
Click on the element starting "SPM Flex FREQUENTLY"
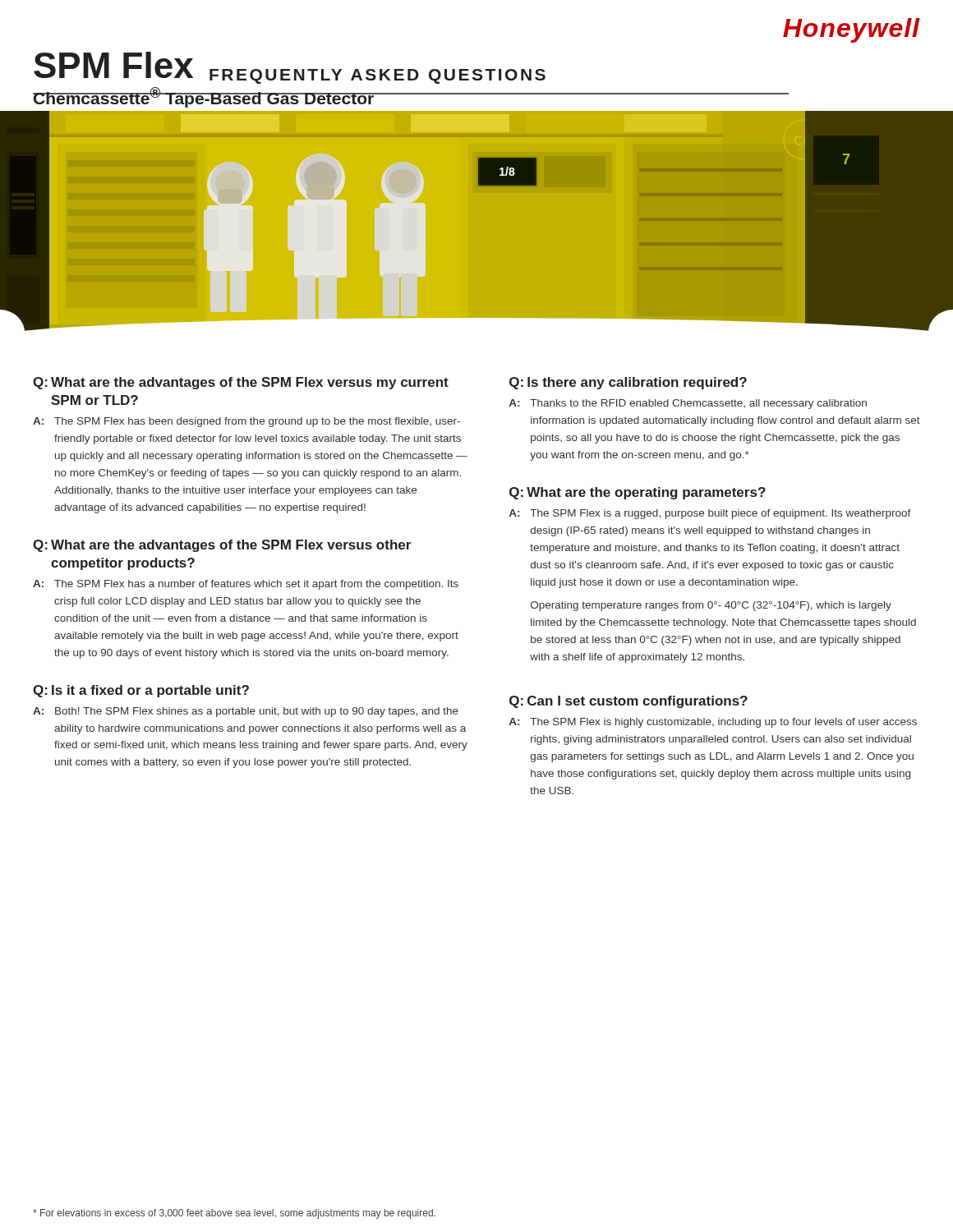coord(411,70)
